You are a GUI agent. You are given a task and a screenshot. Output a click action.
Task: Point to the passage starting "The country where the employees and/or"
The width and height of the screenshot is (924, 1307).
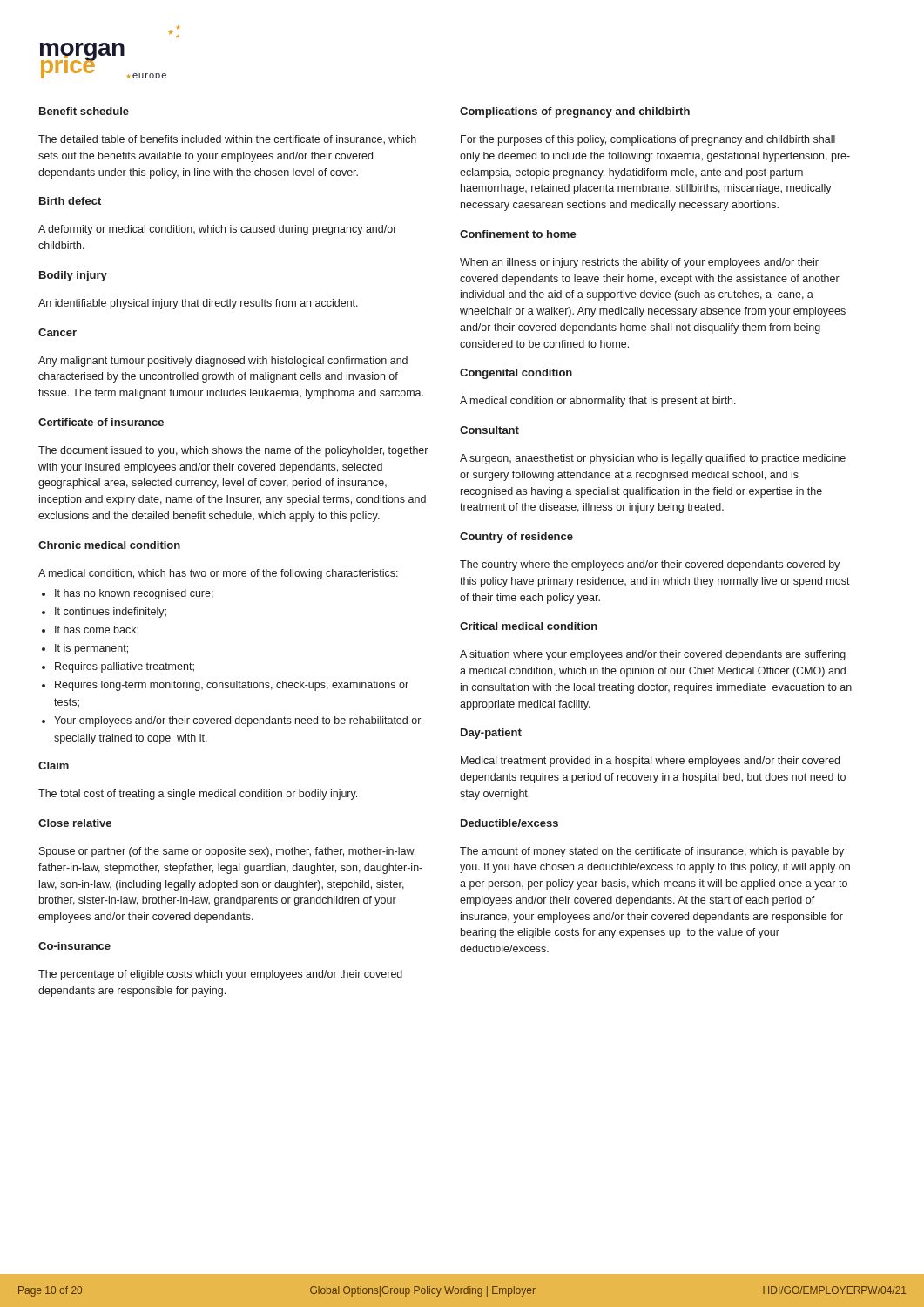click(657, 581)
